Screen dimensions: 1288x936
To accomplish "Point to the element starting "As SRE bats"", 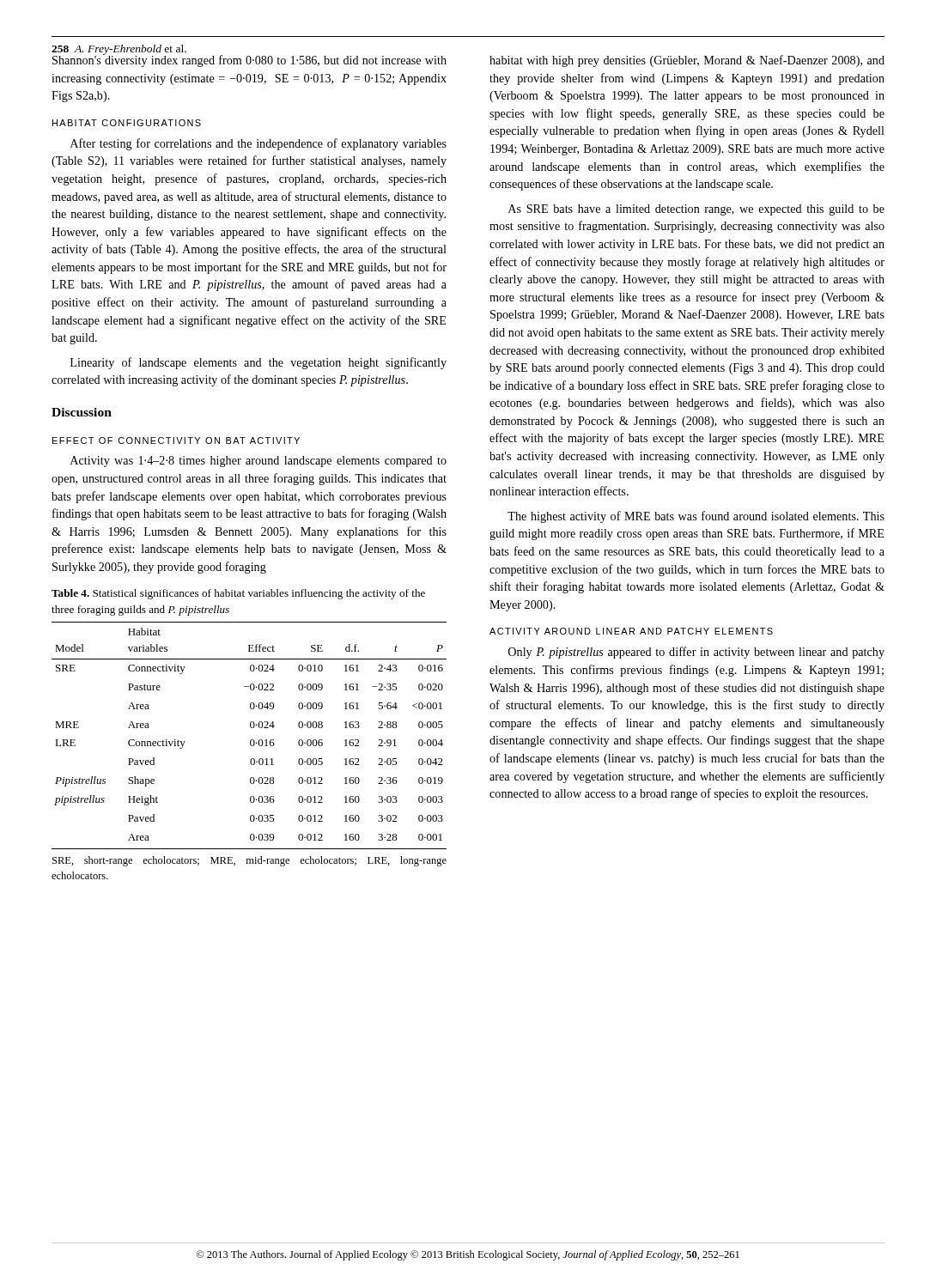I will tap(687, 350).
